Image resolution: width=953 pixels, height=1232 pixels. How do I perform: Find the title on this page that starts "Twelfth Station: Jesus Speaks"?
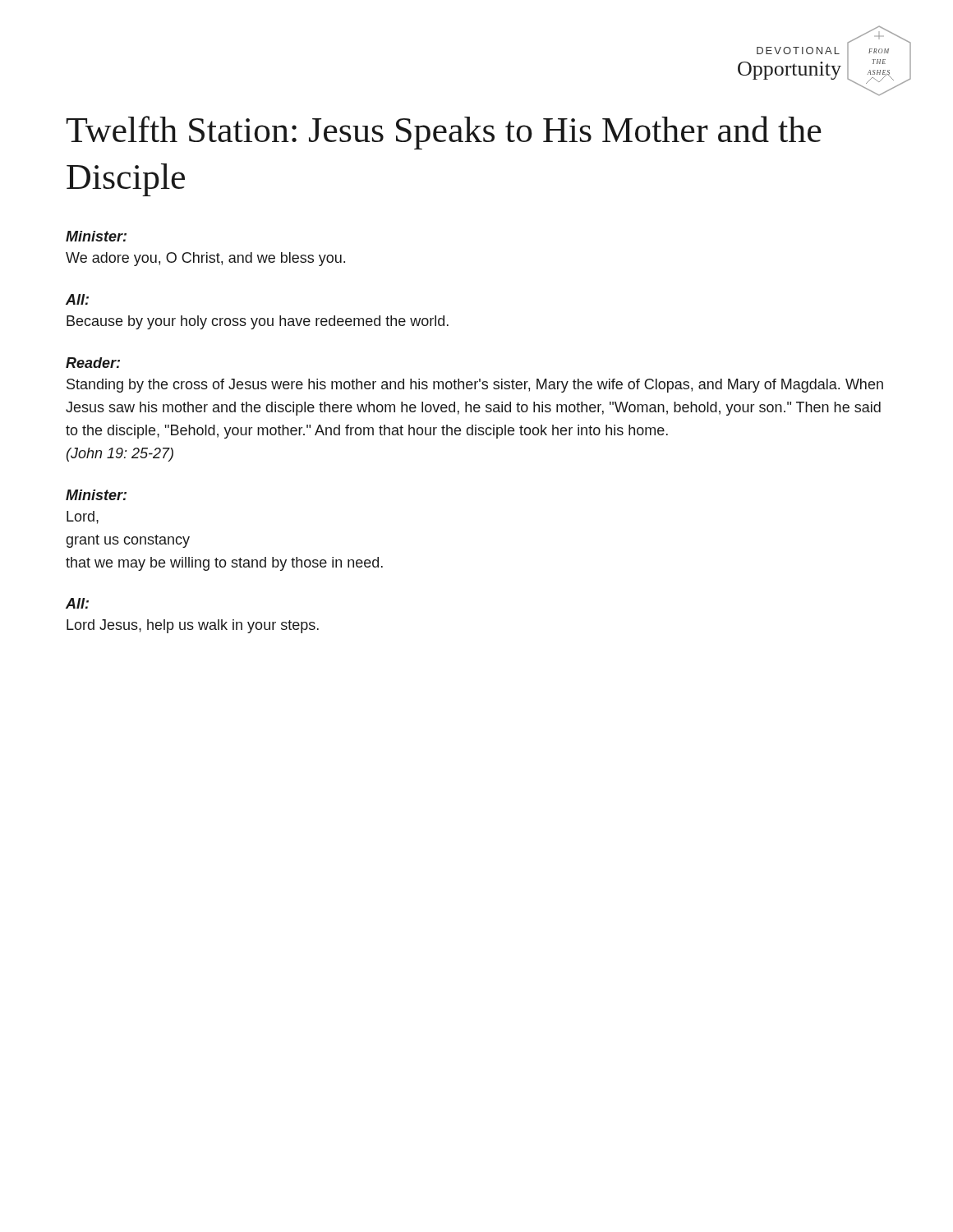[444, 154]
